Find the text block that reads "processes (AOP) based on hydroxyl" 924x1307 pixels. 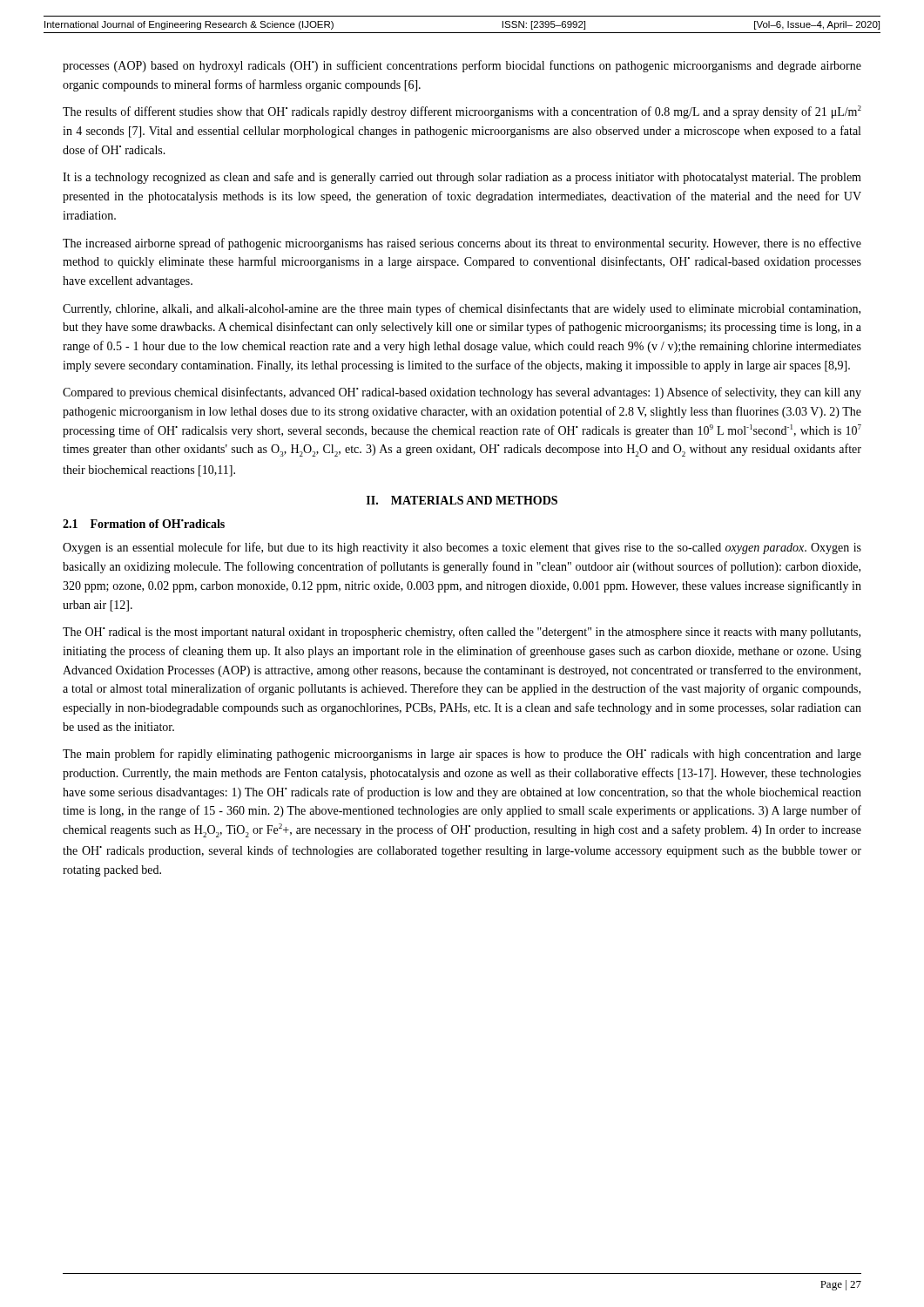pos(462,74)
